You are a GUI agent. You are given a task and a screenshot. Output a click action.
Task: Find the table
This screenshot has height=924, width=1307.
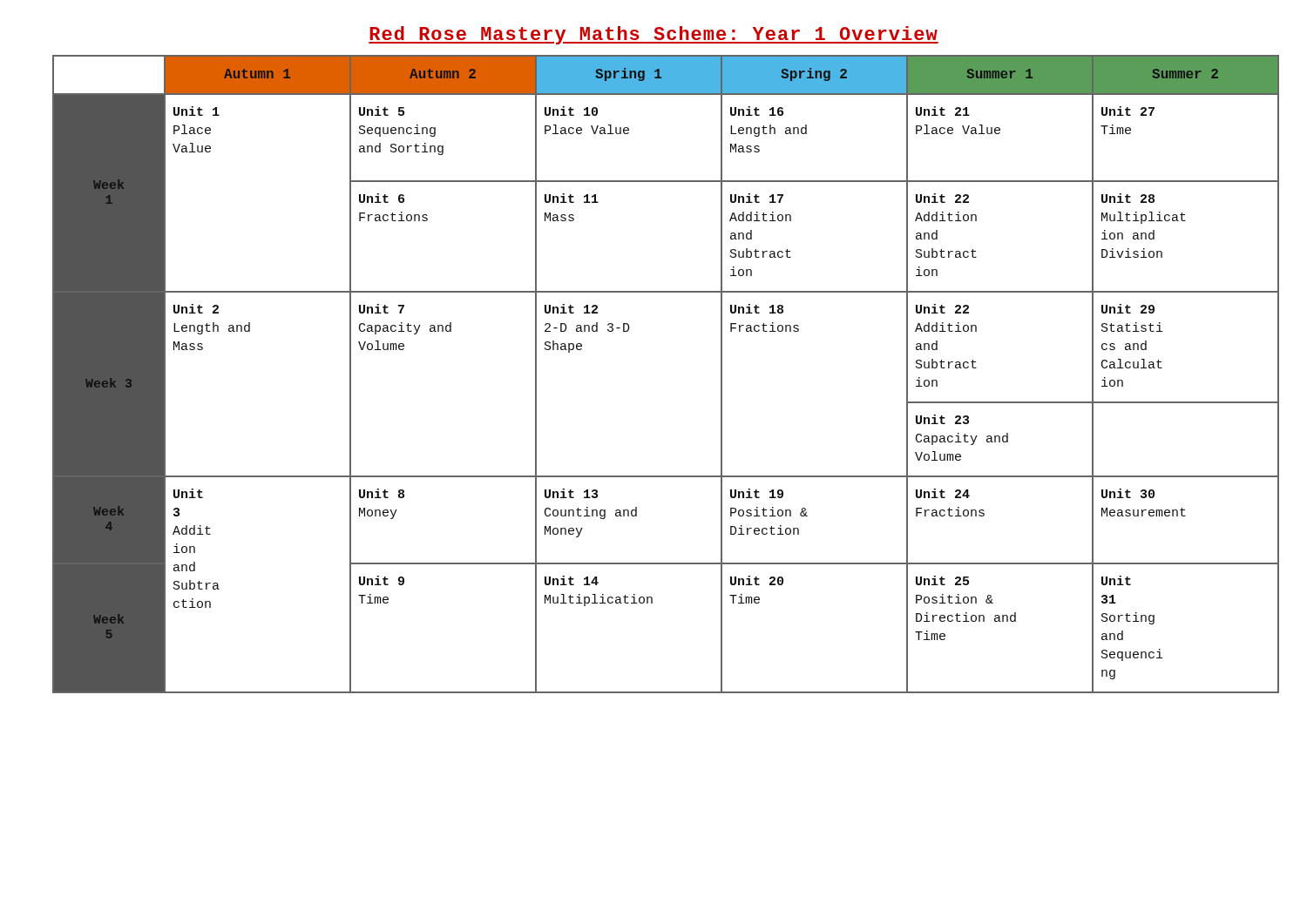click(654, 374)
